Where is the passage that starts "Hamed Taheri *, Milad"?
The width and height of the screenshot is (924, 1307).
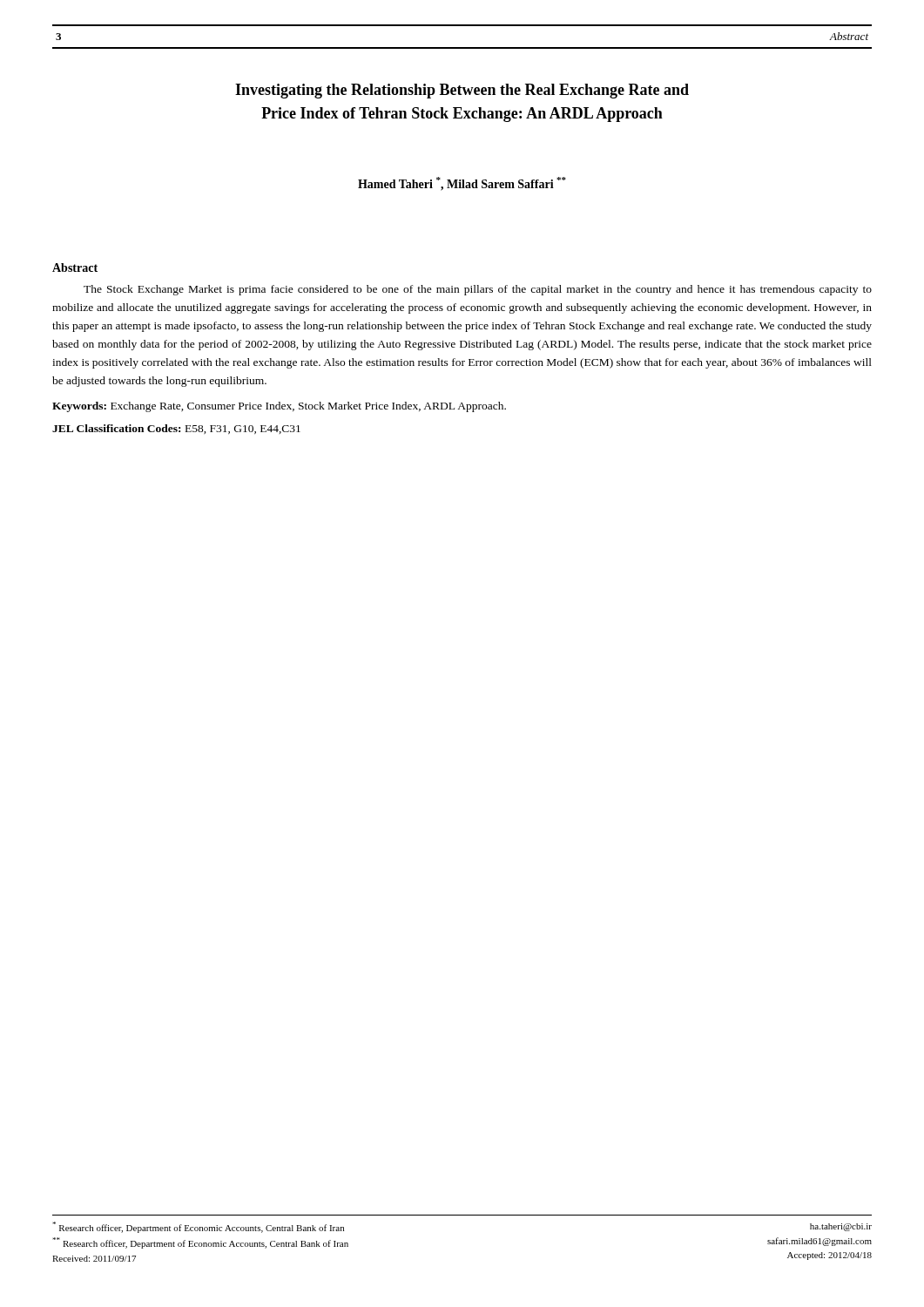tap(462, 182)
